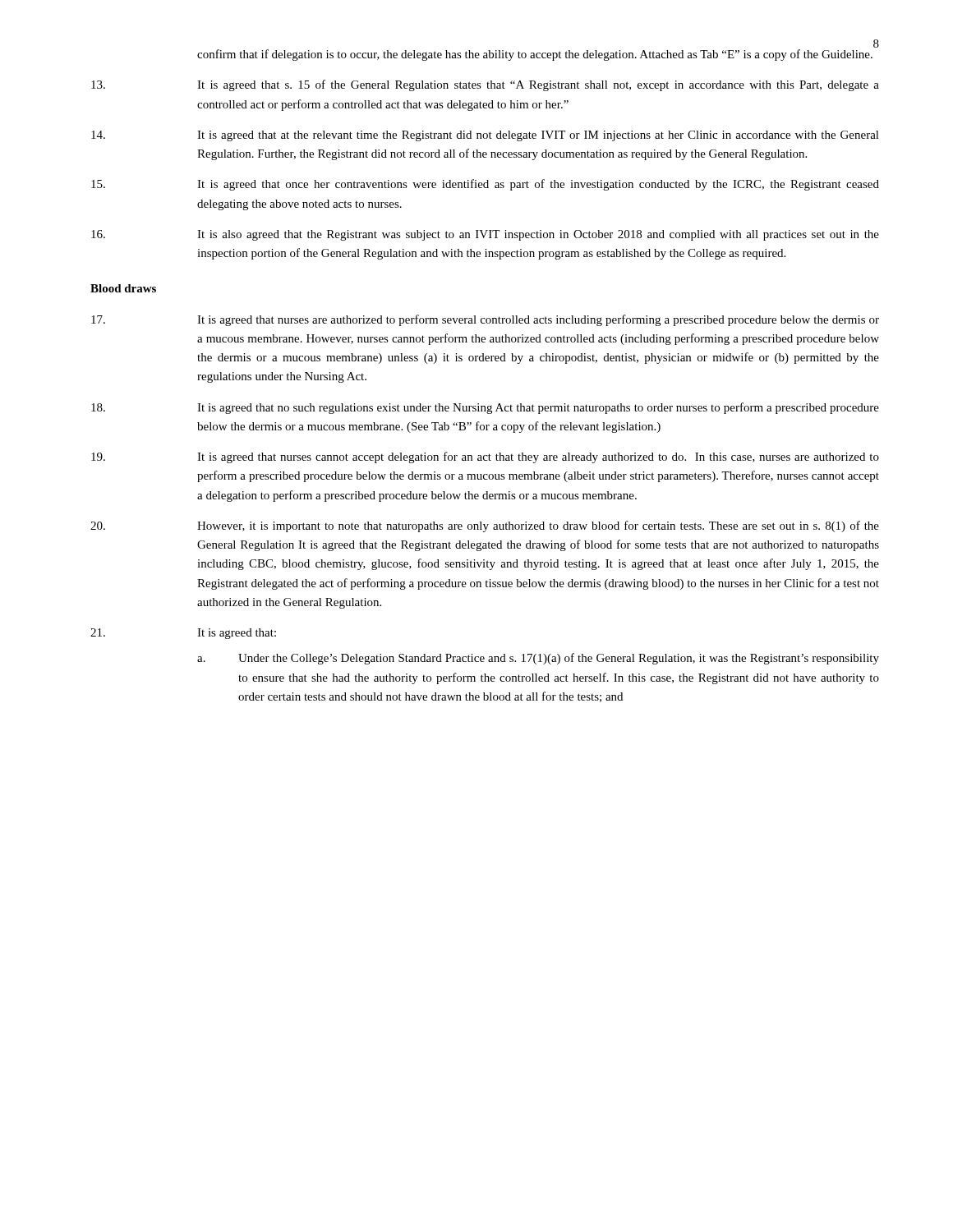
Task: Where is the passage that starts "21. It is"?
Action: tap(485, 668)
